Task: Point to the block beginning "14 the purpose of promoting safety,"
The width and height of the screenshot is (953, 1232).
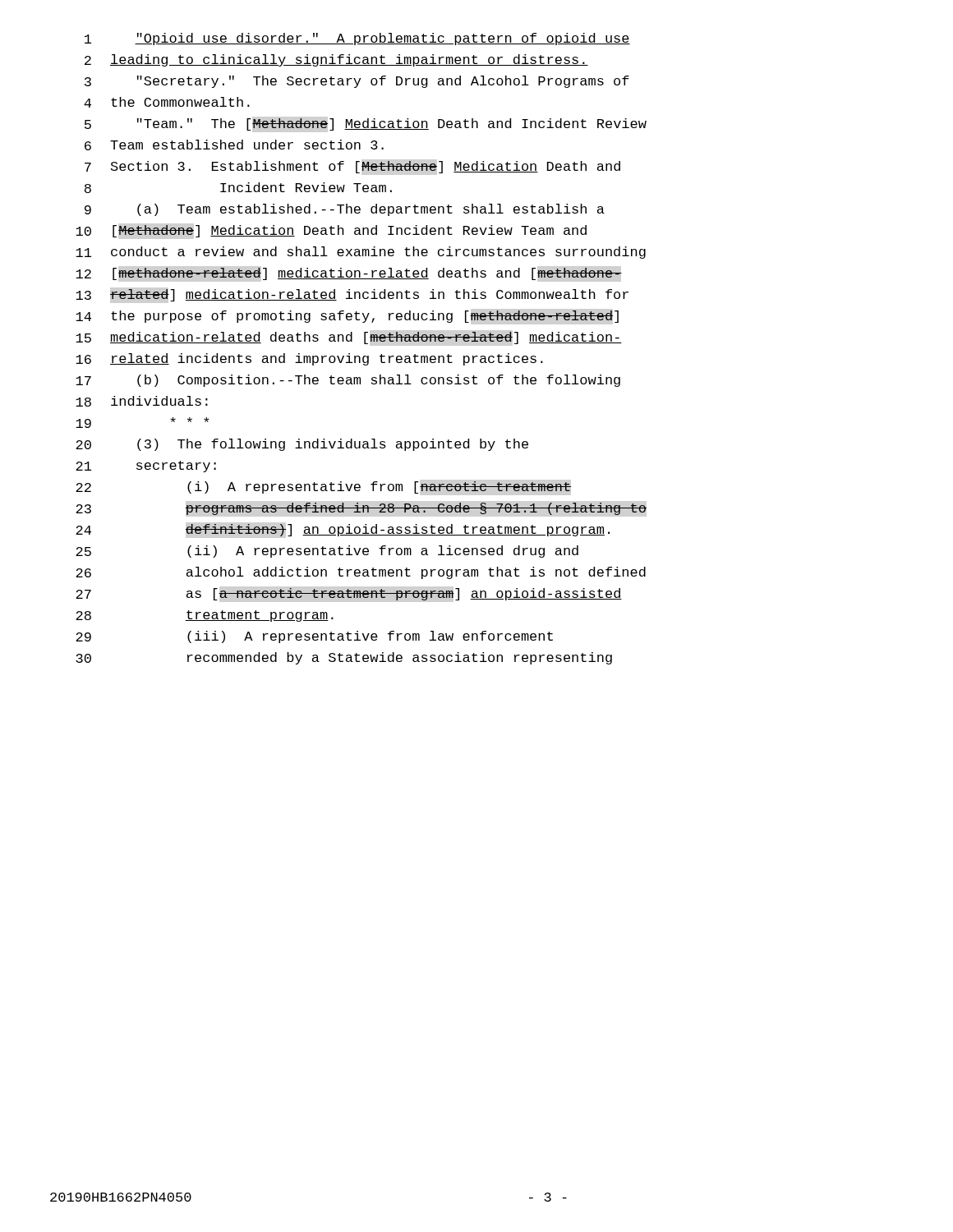Action: pyautogui.click(x=476, y=318)
